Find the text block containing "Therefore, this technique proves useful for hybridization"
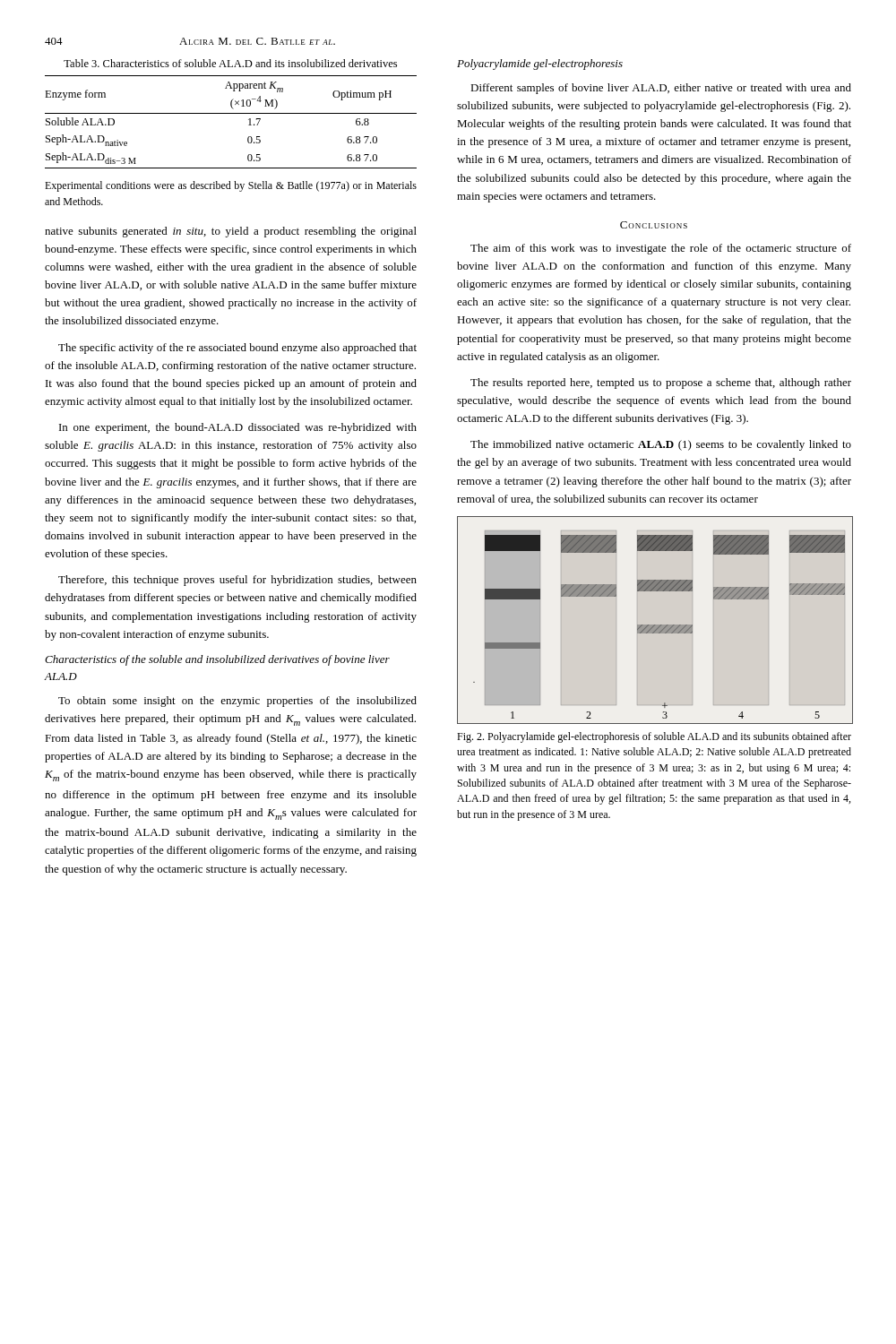The width and height of the screenshot is (896, 1344). 231,607
